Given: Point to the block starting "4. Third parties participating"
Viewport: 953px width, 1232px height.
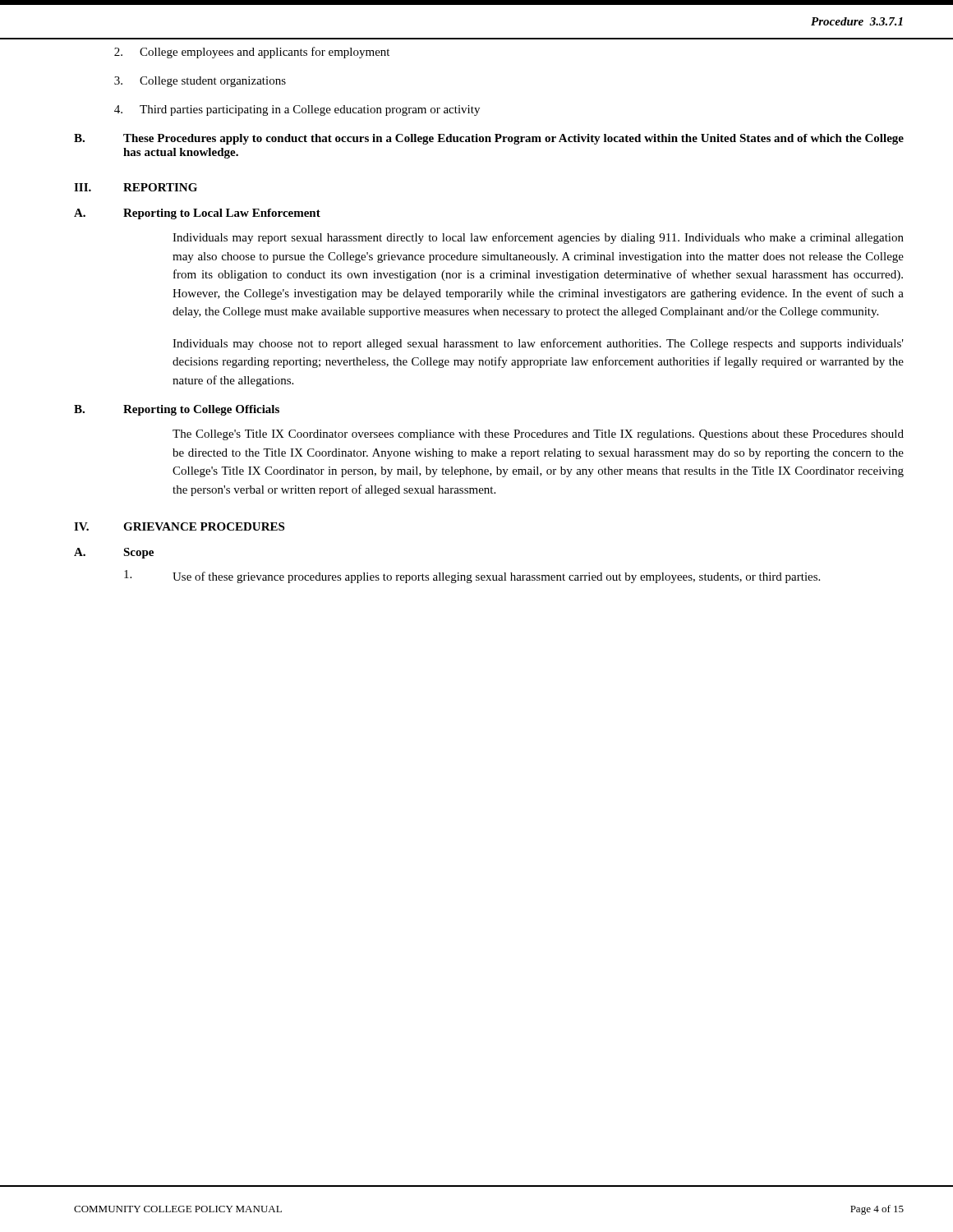Looking at the screenshot, I should tap(489, 110).
